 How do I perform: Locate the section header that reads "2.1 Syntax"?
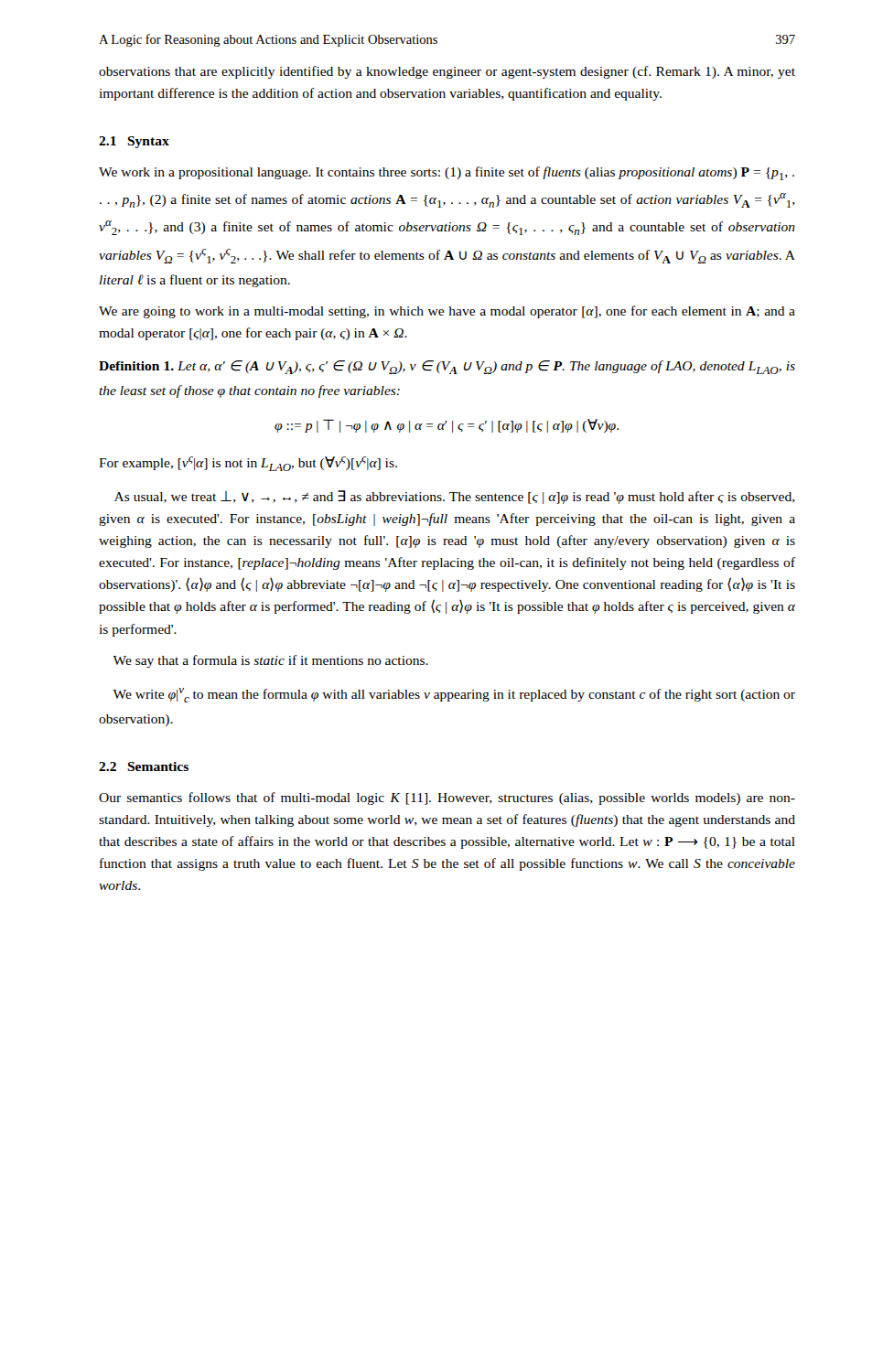pyautogui.click(x=134, y=140)
